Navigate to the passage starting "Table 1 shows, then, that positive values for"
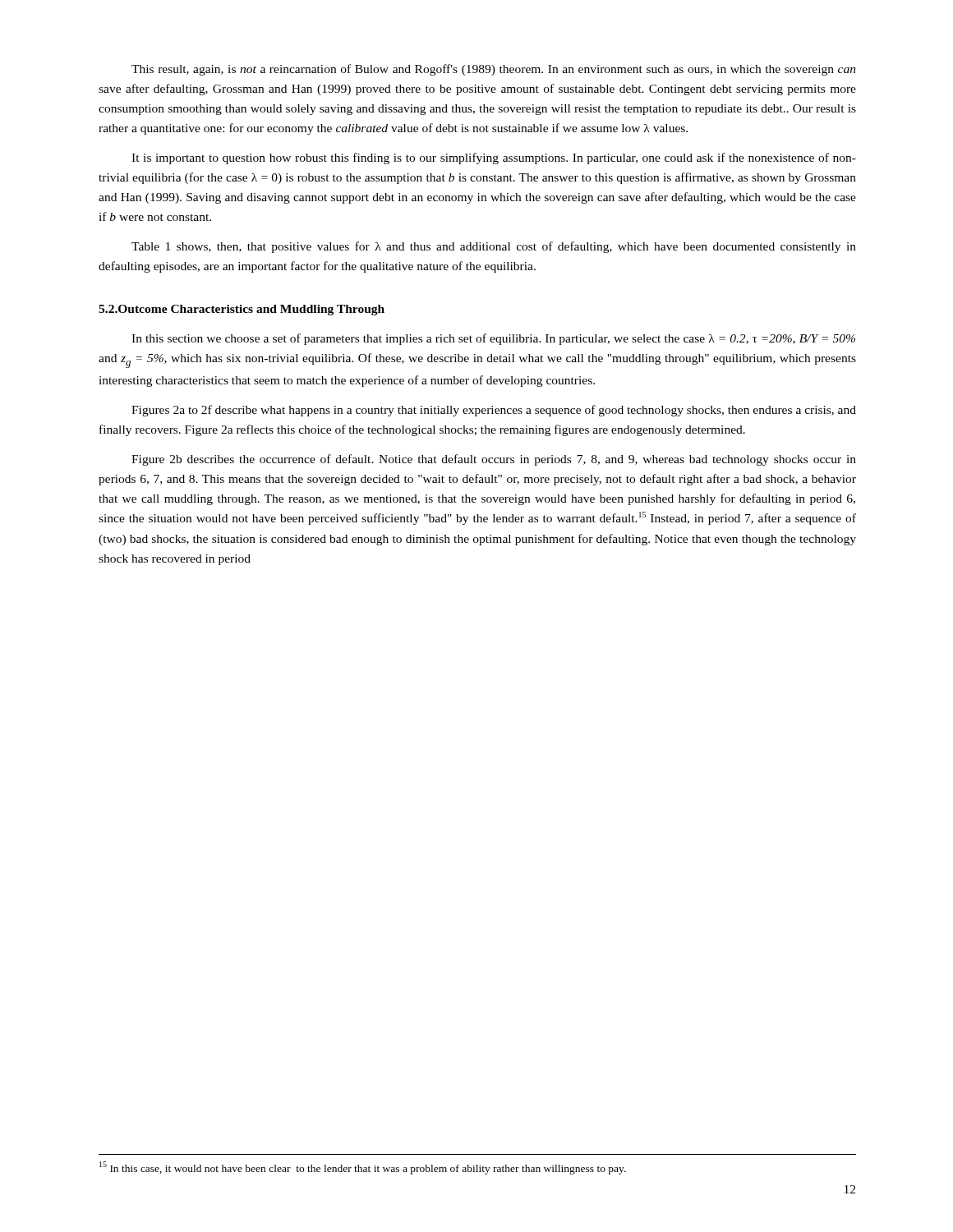This screenshot has width=953, height=1232. point(477,256)
